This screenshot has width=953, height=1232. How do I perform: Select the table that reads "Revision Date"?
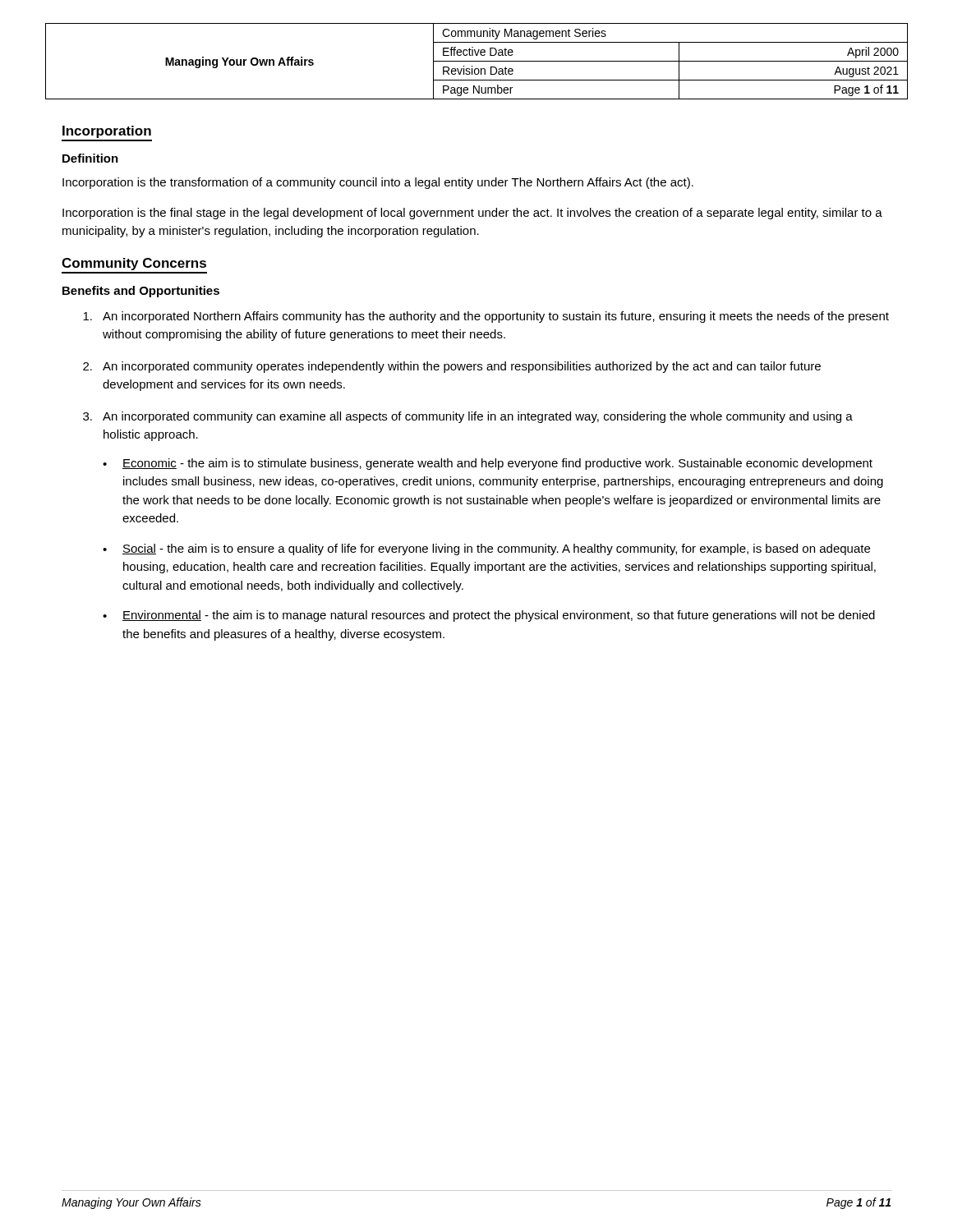pos(476,61)
